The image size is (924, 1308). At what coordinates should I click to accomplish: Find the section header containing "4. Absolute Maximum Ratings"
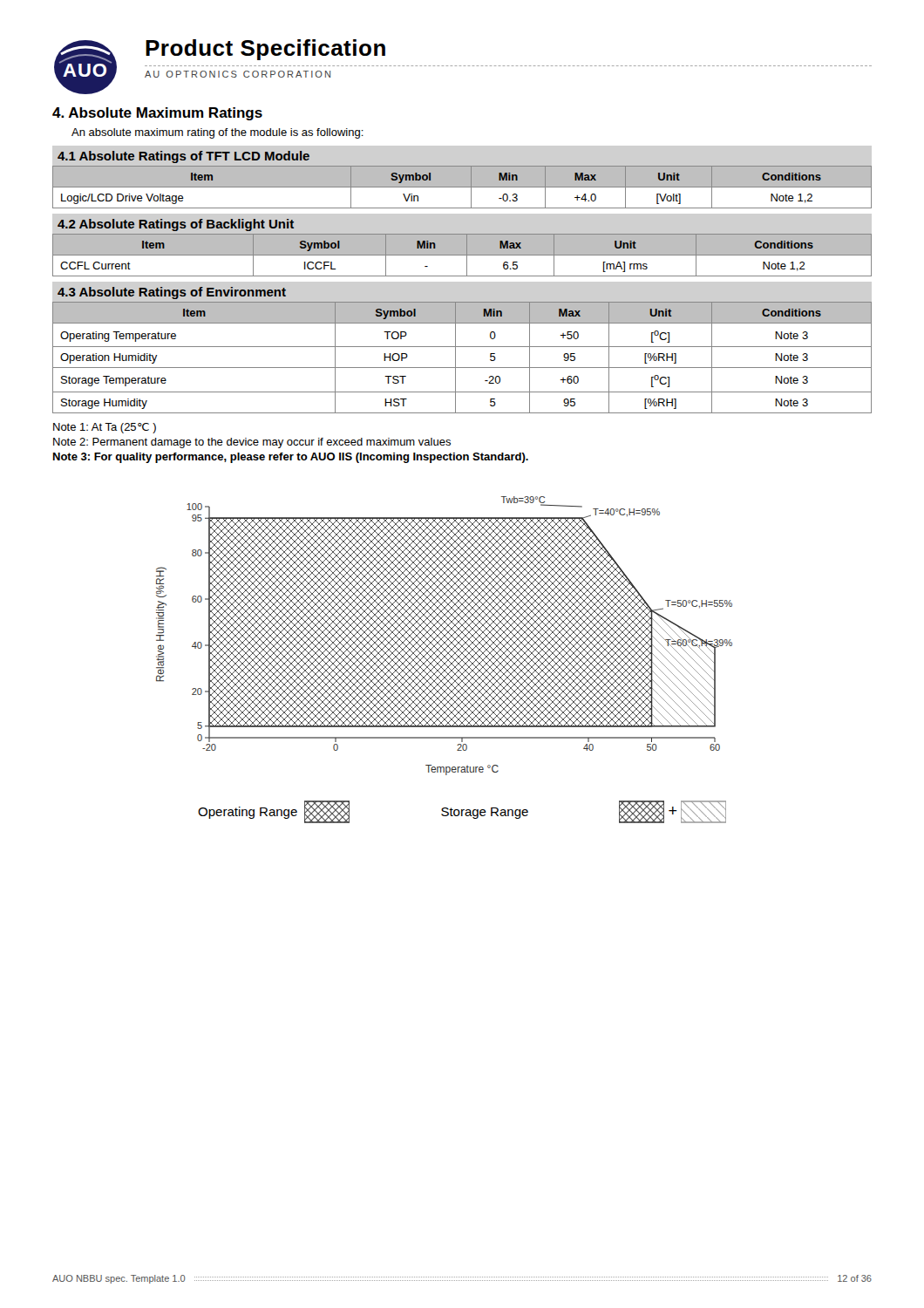point(157,113)
